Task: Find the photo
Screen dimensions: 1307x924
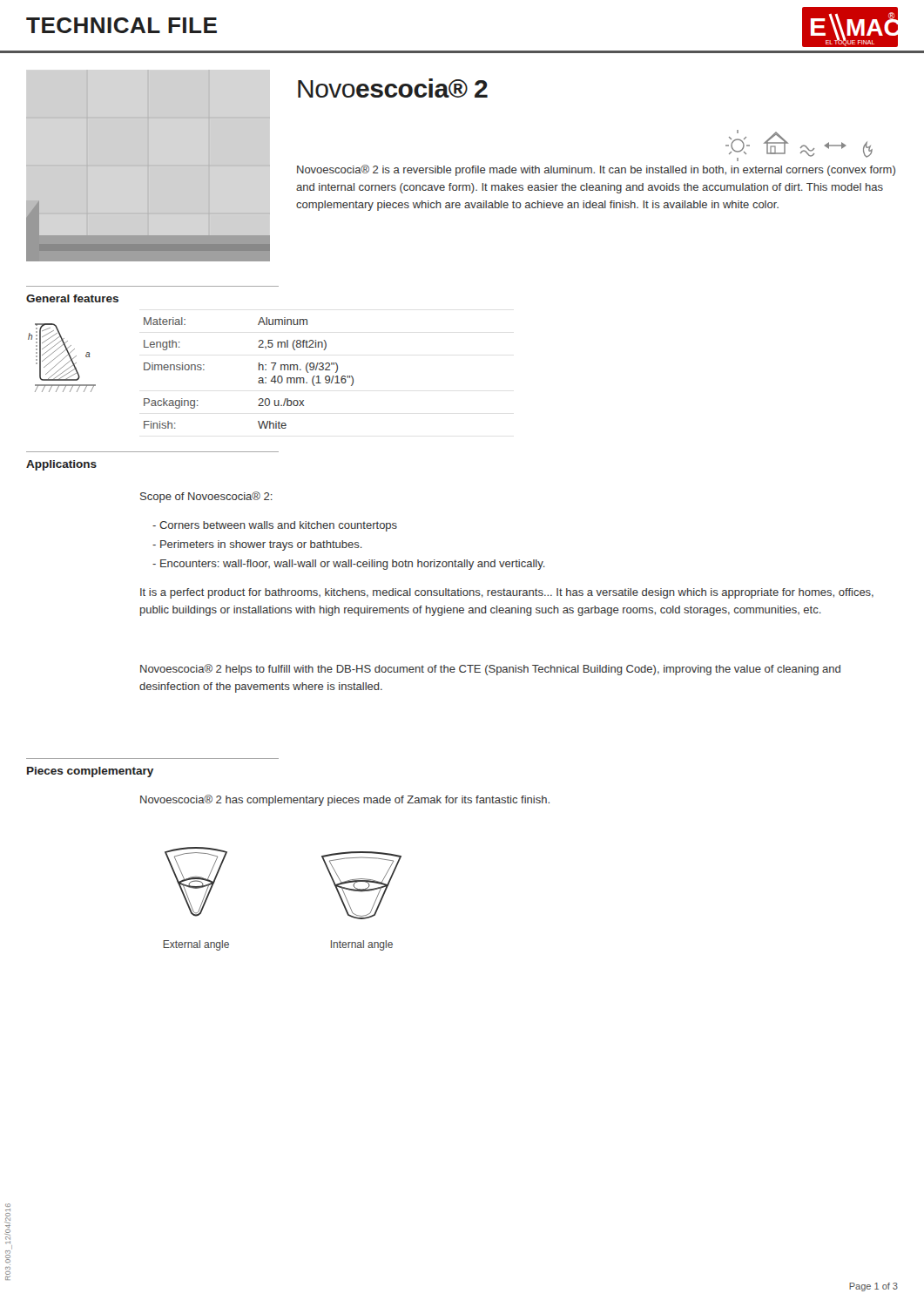Action: pyautogui.click(x=148, y=166)
